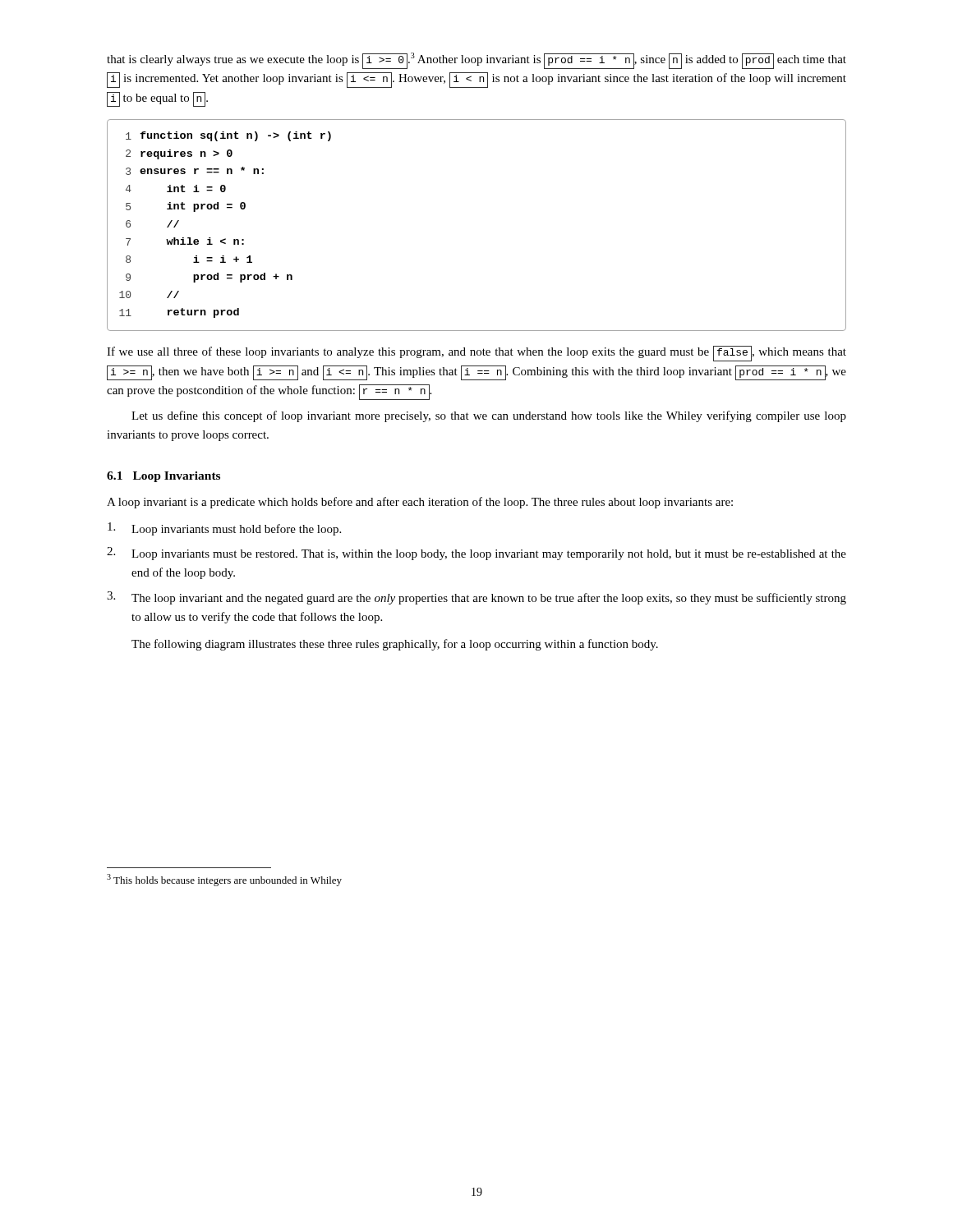This screenshot has width=953, height=1232.
Task: Find the block on this page that starts "3 This holds because integers are unbounded in"
Action: click(x=224, y=880)
